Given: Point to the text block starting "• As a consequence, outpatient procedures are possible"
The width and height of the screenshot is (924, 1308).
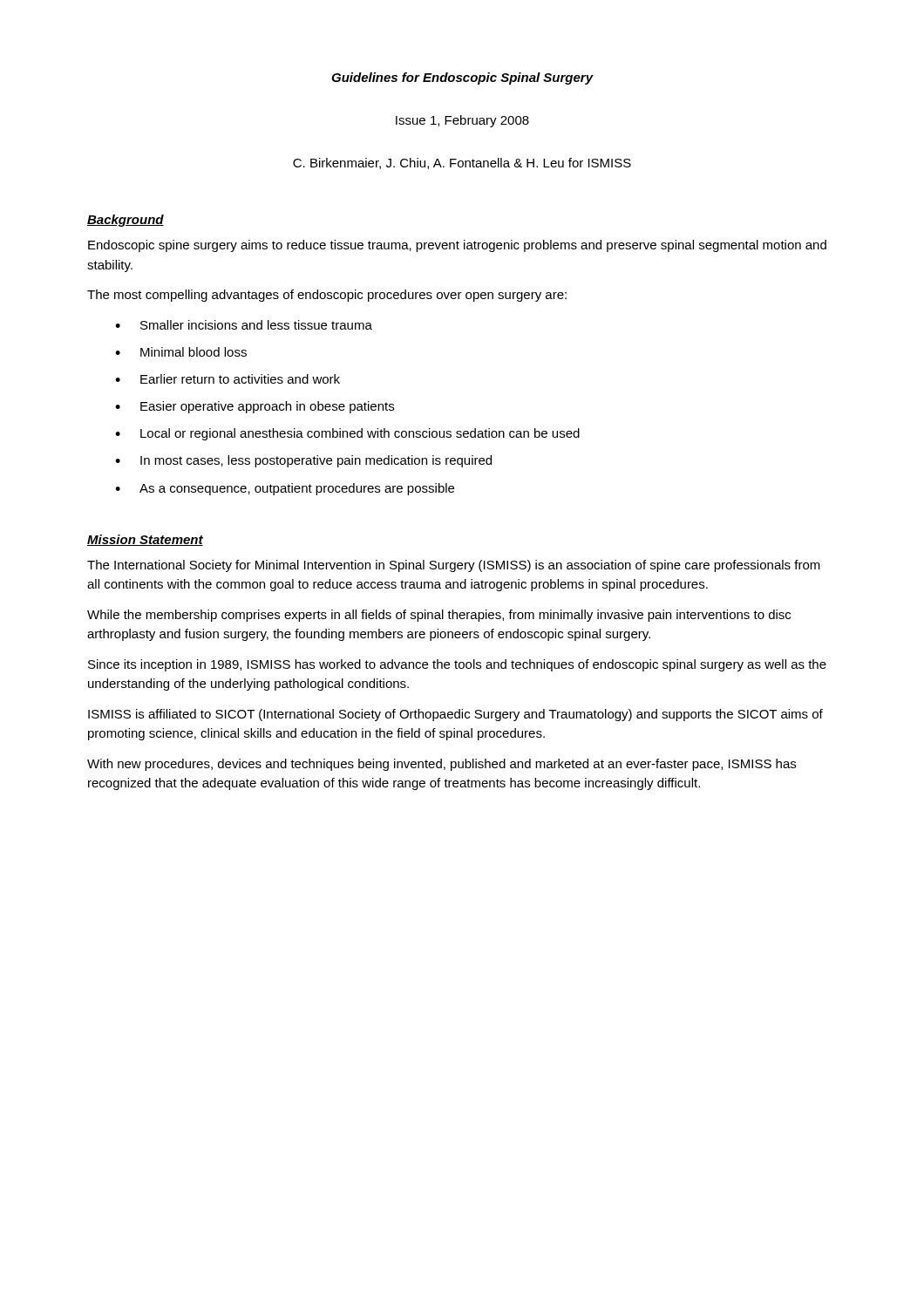Looking at the screenshot, I should 285,489.
